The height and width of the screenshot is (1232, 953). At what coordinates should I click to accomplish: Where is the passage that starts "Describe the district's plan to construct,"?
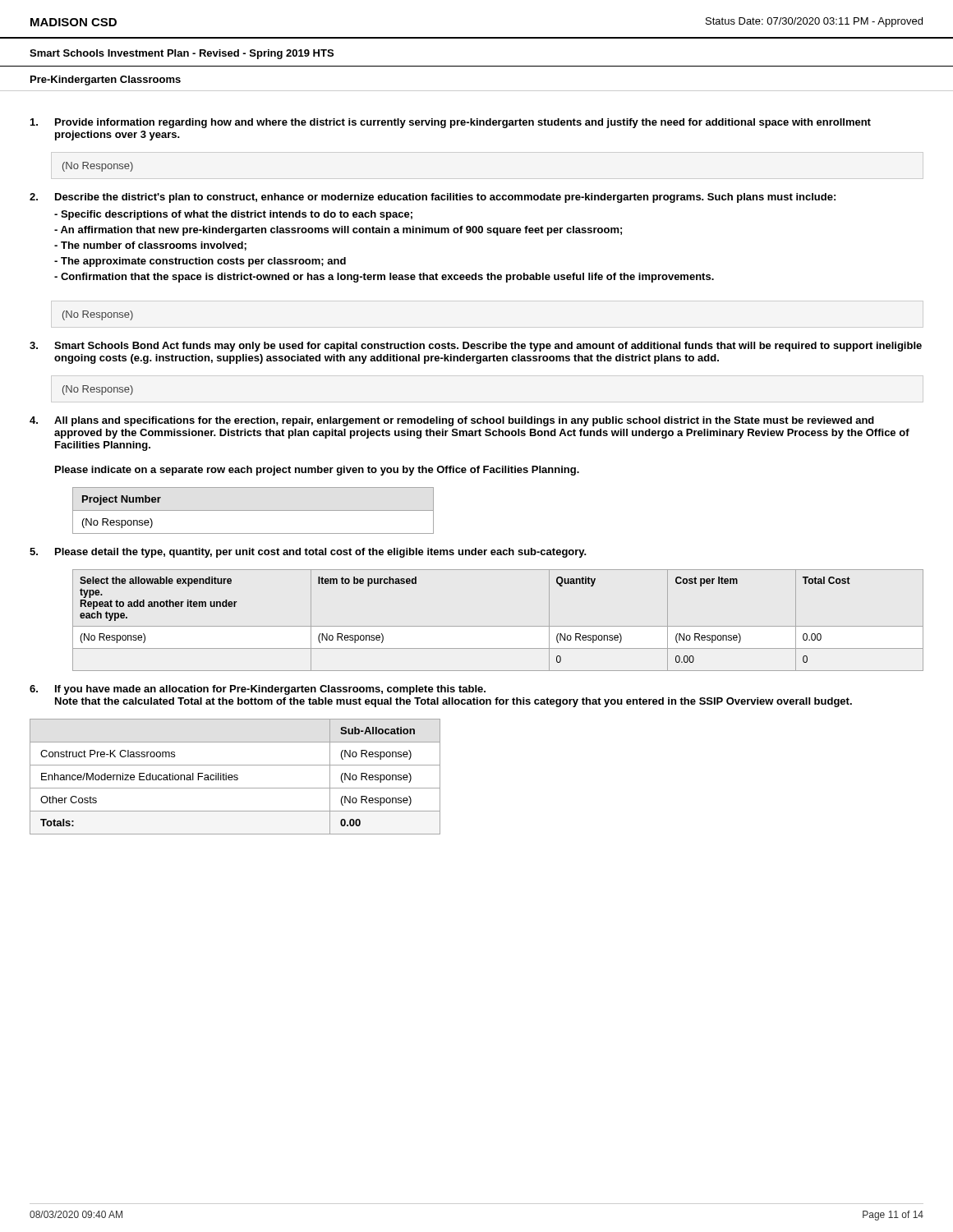(x=489, y=237)
